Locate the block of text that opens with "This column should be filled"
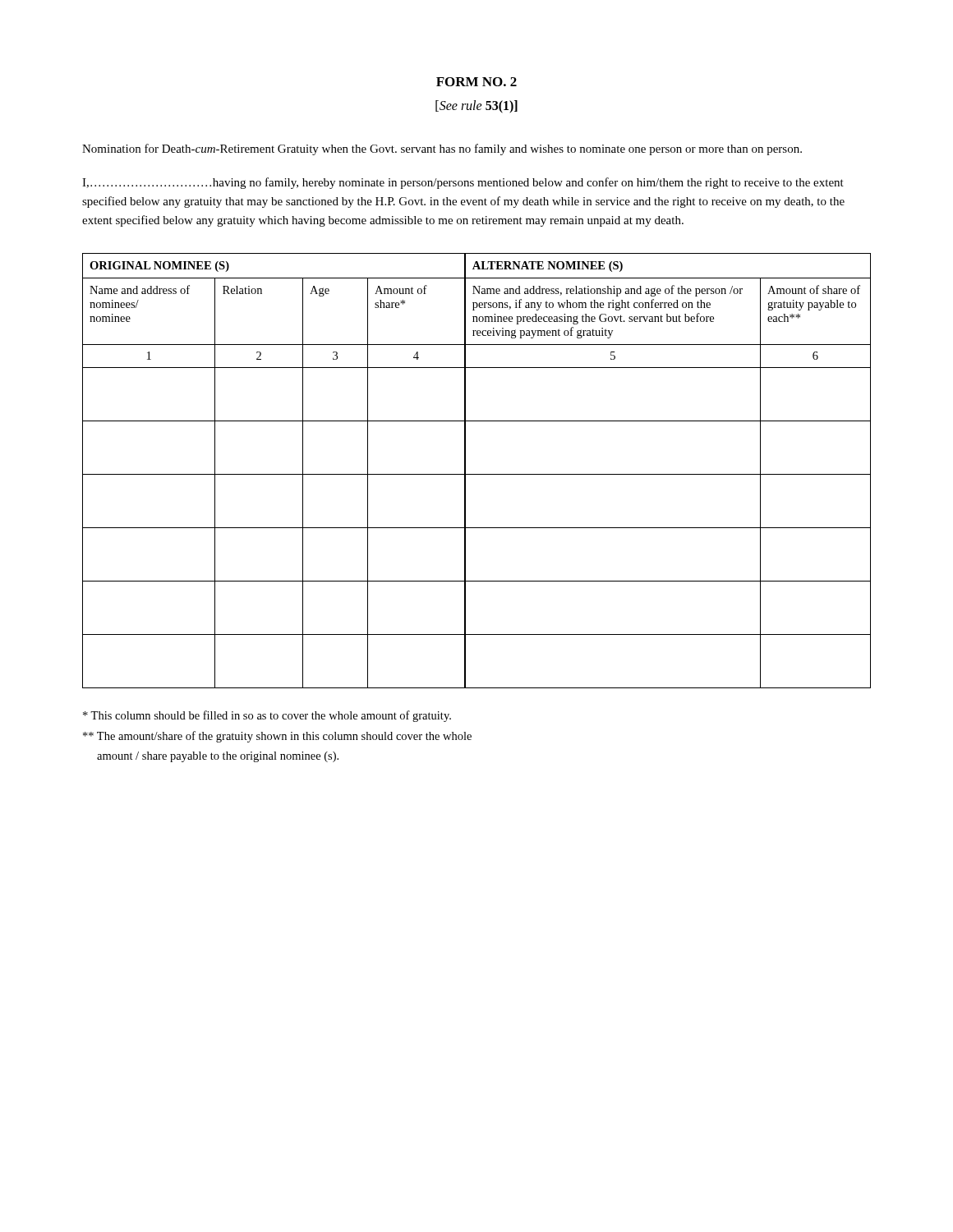 coord(267,716)
